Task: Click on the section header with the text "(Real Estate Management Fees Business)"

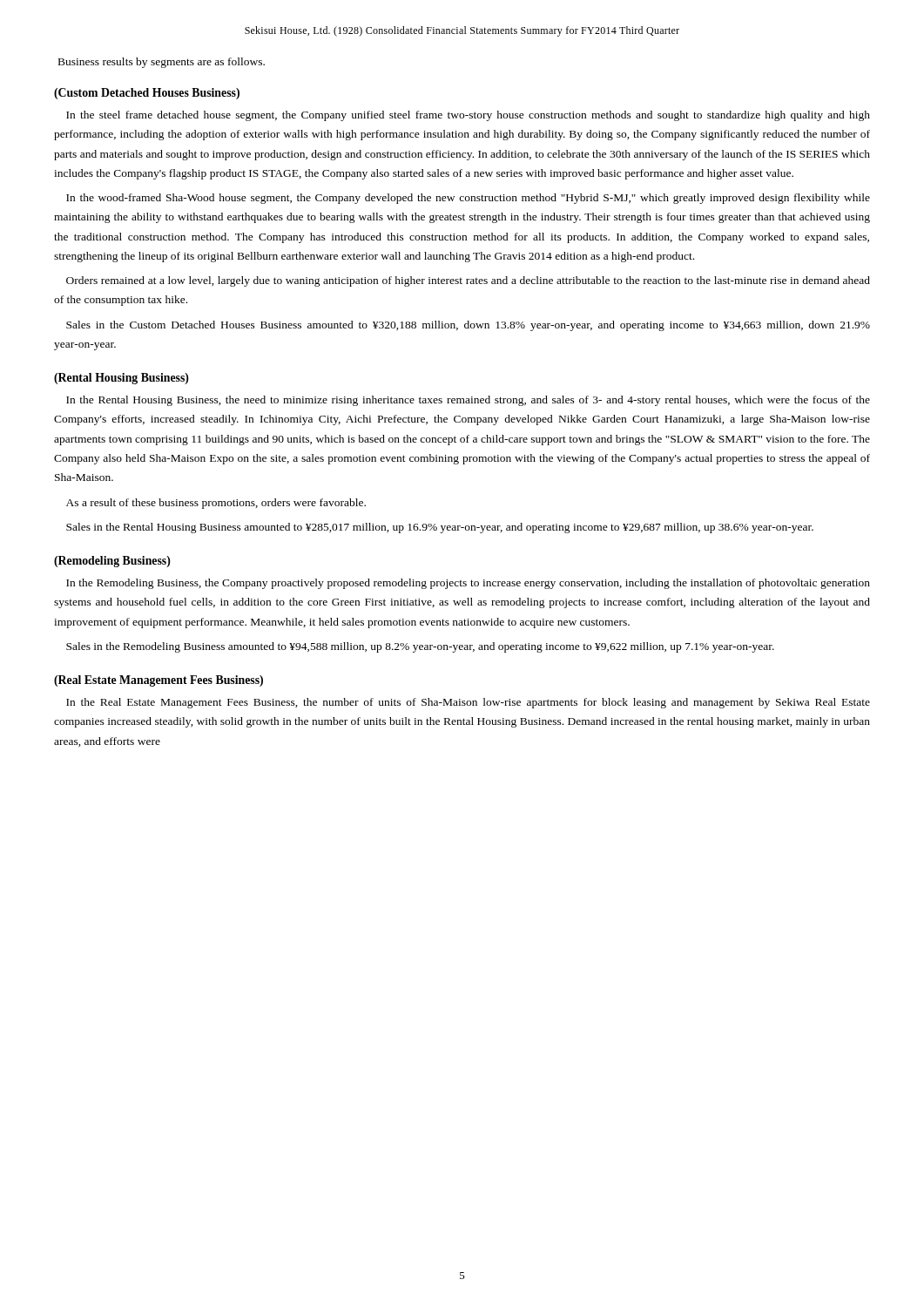Action: click(x=159, y=680)
